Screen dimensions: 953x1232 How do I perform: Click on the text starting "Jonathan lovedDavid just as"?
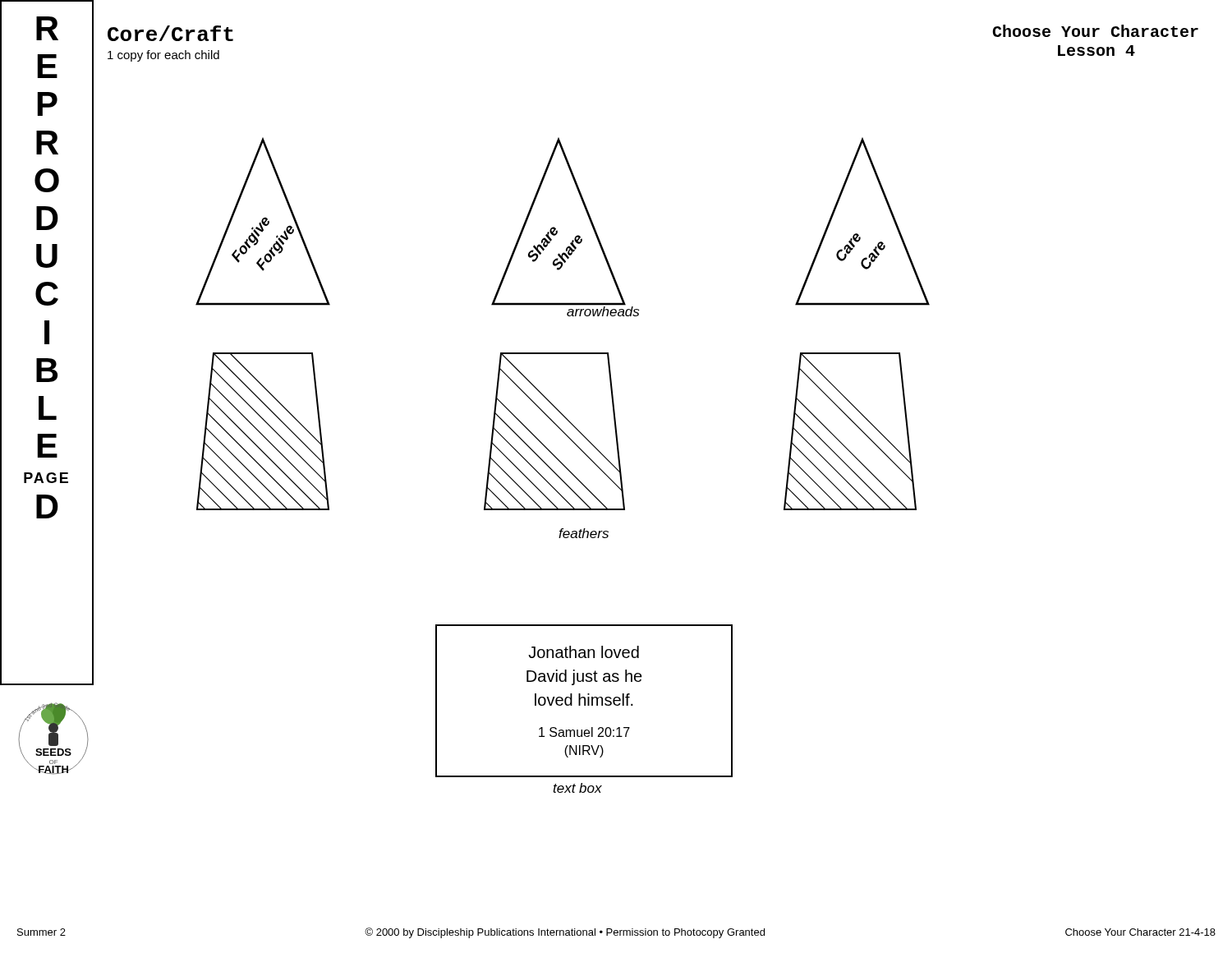(x=584, y=701)
